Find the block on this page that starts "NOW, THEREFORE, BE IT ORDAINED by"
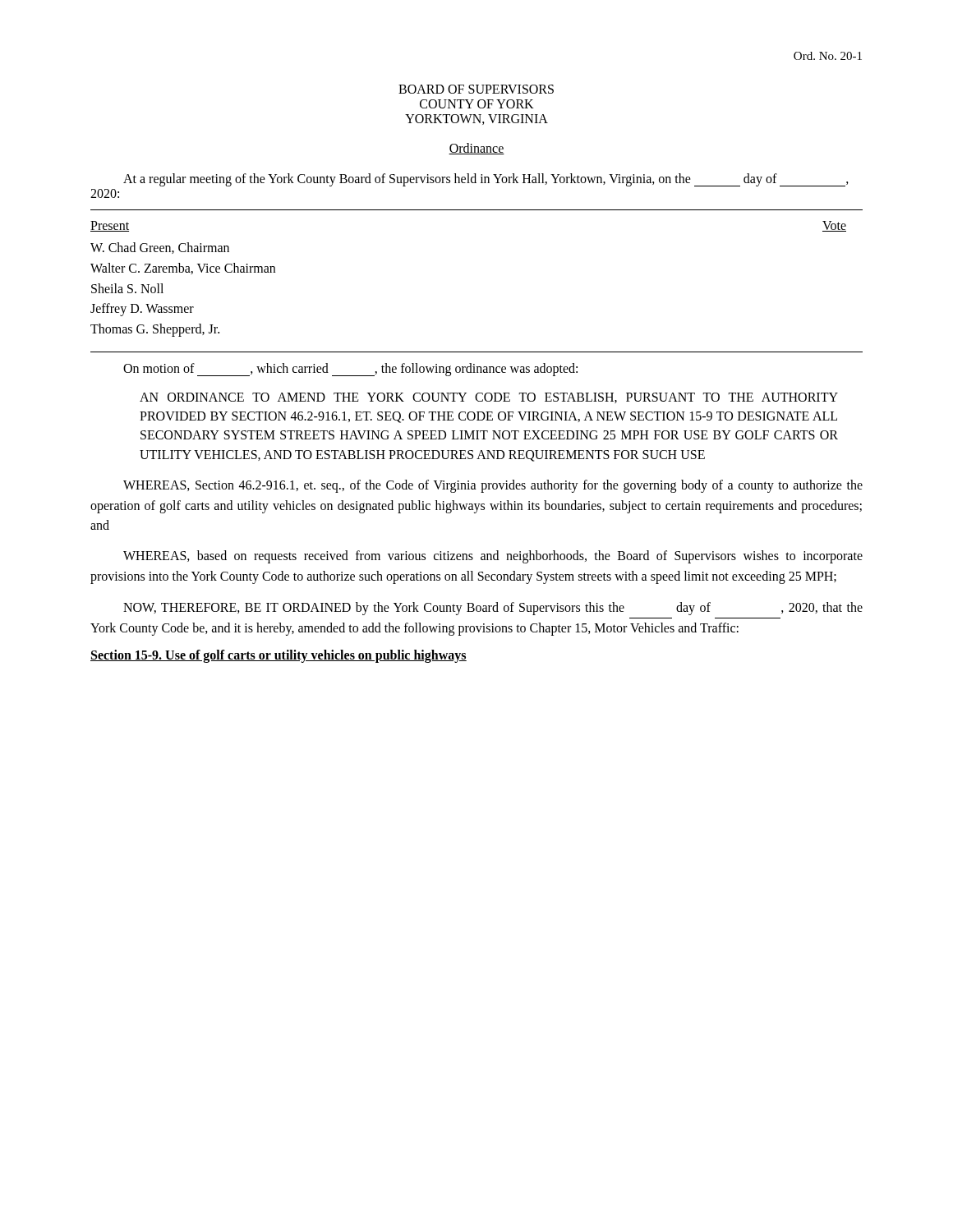 tap(476, 616)
